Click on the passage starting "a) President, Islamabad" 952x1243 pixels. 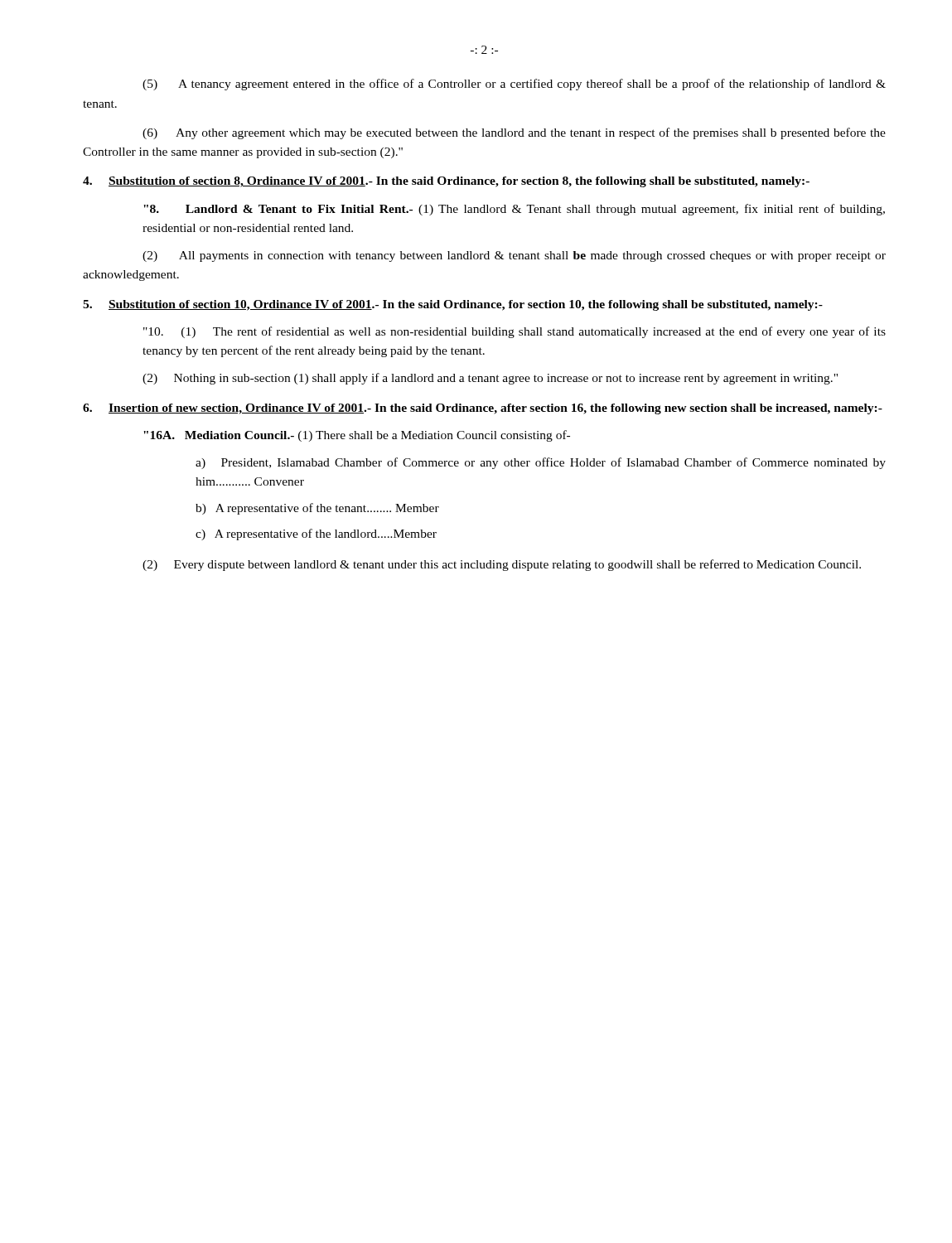pos(541,472)
